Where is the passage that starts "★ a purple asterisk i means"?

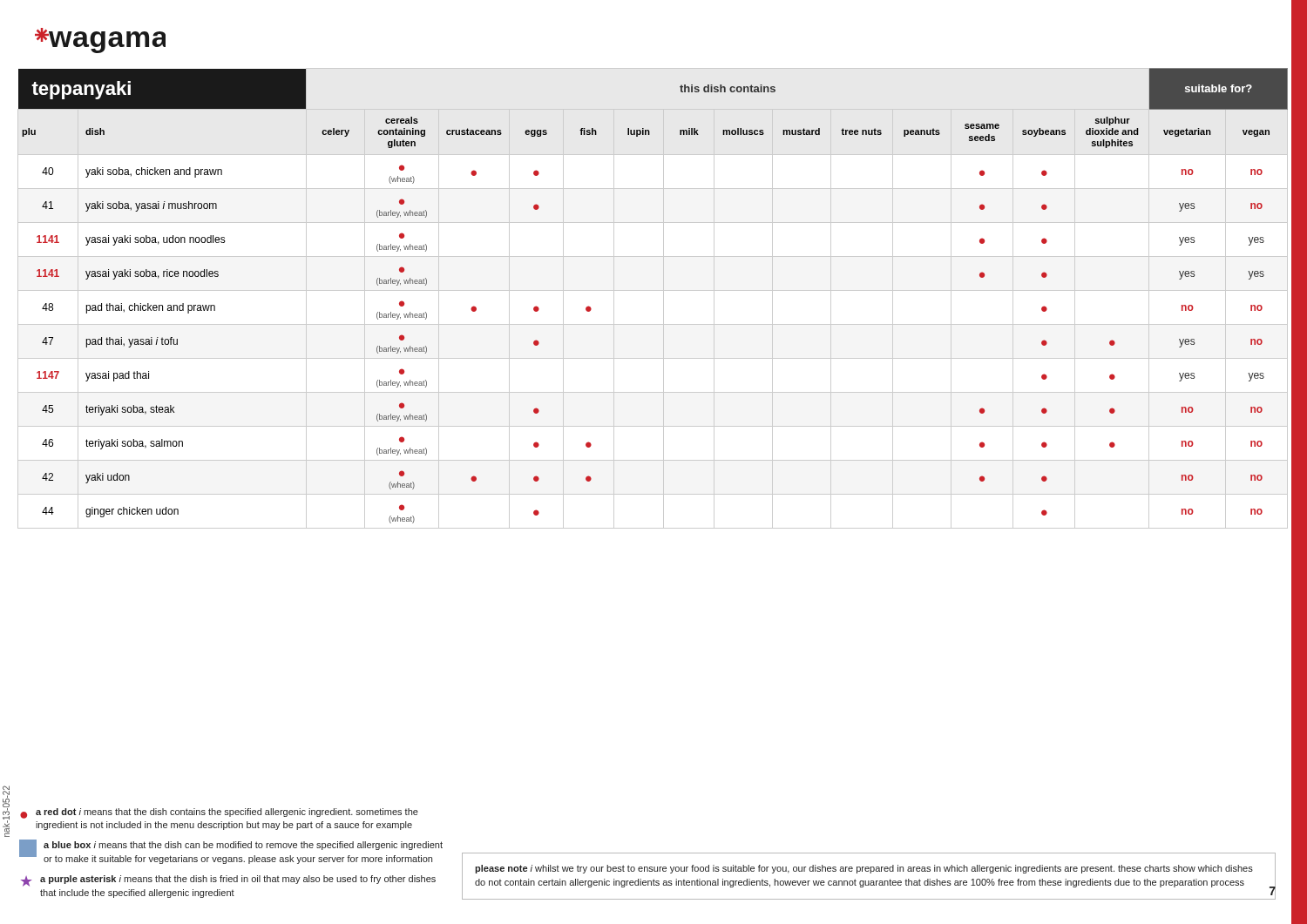(x=233, y=886)
